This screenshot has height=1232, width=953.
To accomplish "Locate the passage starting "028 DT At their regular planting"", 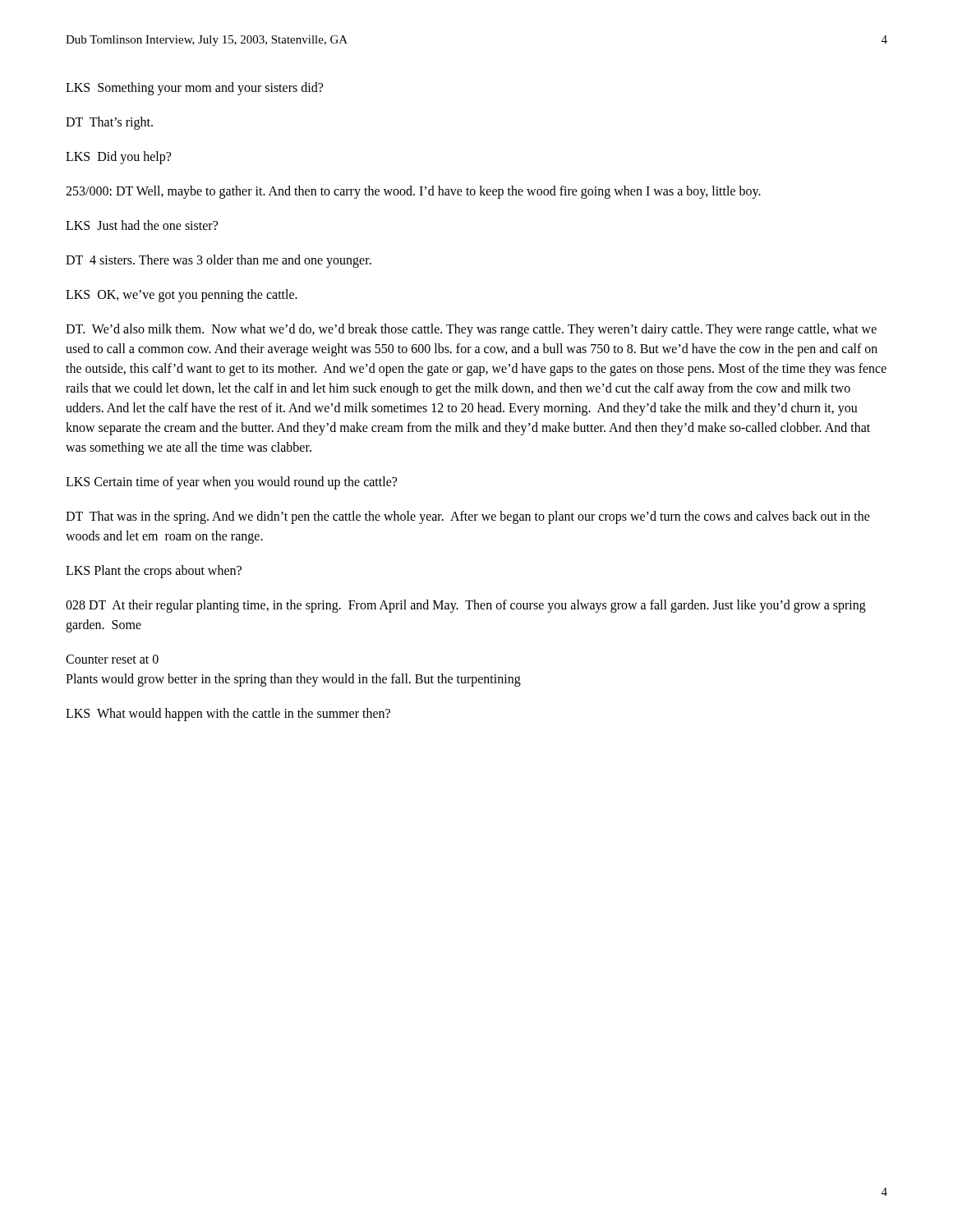I will [x=466, y=615].
